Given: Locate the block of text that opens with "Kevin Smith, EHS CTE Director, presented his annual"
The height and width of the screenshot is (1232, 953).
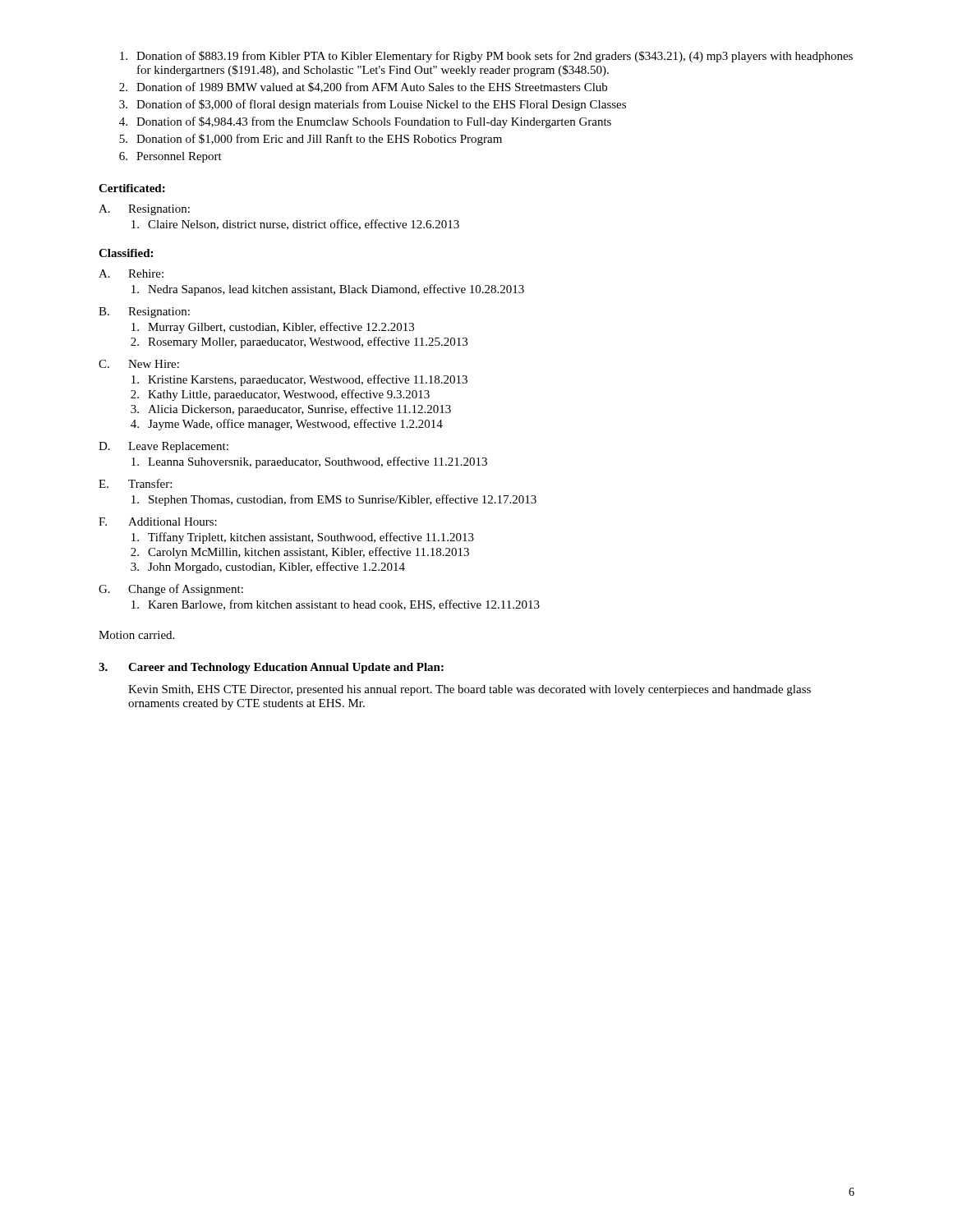Looking at the screenshot, I should pyautogui.click(x=470, y=696).
